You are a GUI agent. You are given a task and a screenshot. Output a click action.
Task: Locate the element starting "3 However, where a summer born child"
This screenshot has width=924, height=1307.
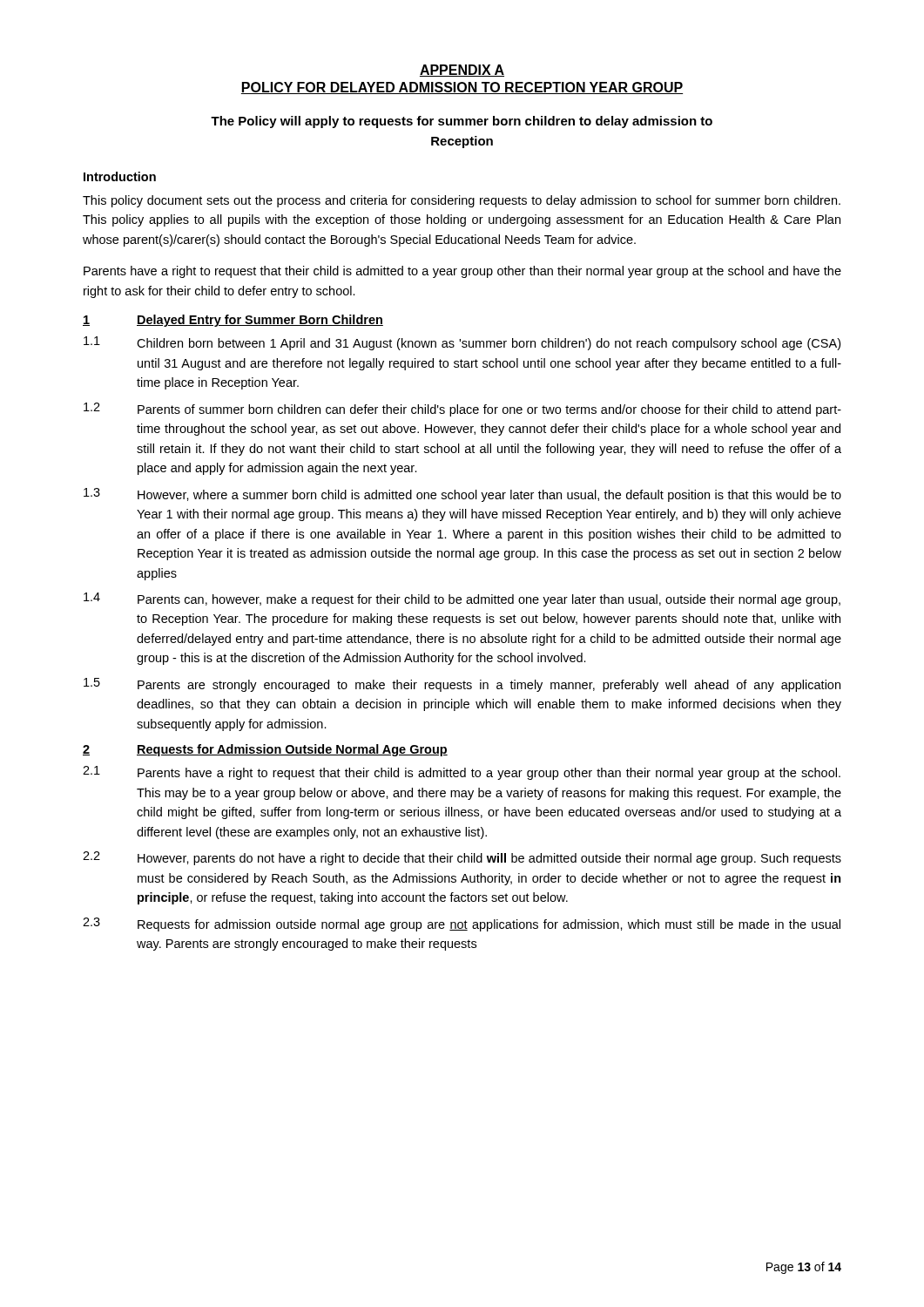(462, 534)
